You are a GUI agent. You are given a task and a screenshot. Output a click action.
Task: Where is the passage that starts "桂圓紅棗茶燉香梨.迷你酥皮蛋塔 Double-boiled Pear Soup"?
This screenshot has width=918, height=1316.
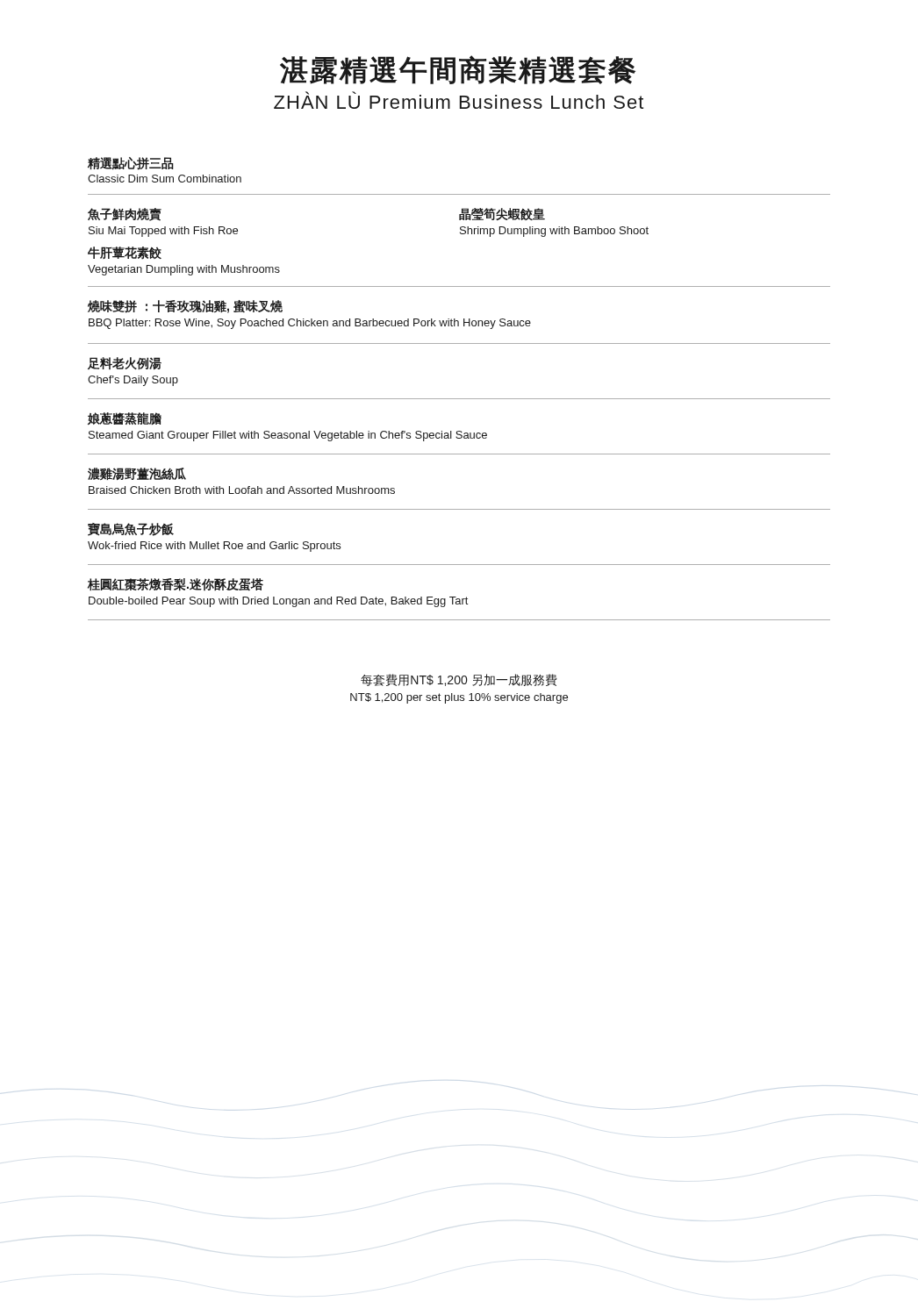(x=459, y=592)
